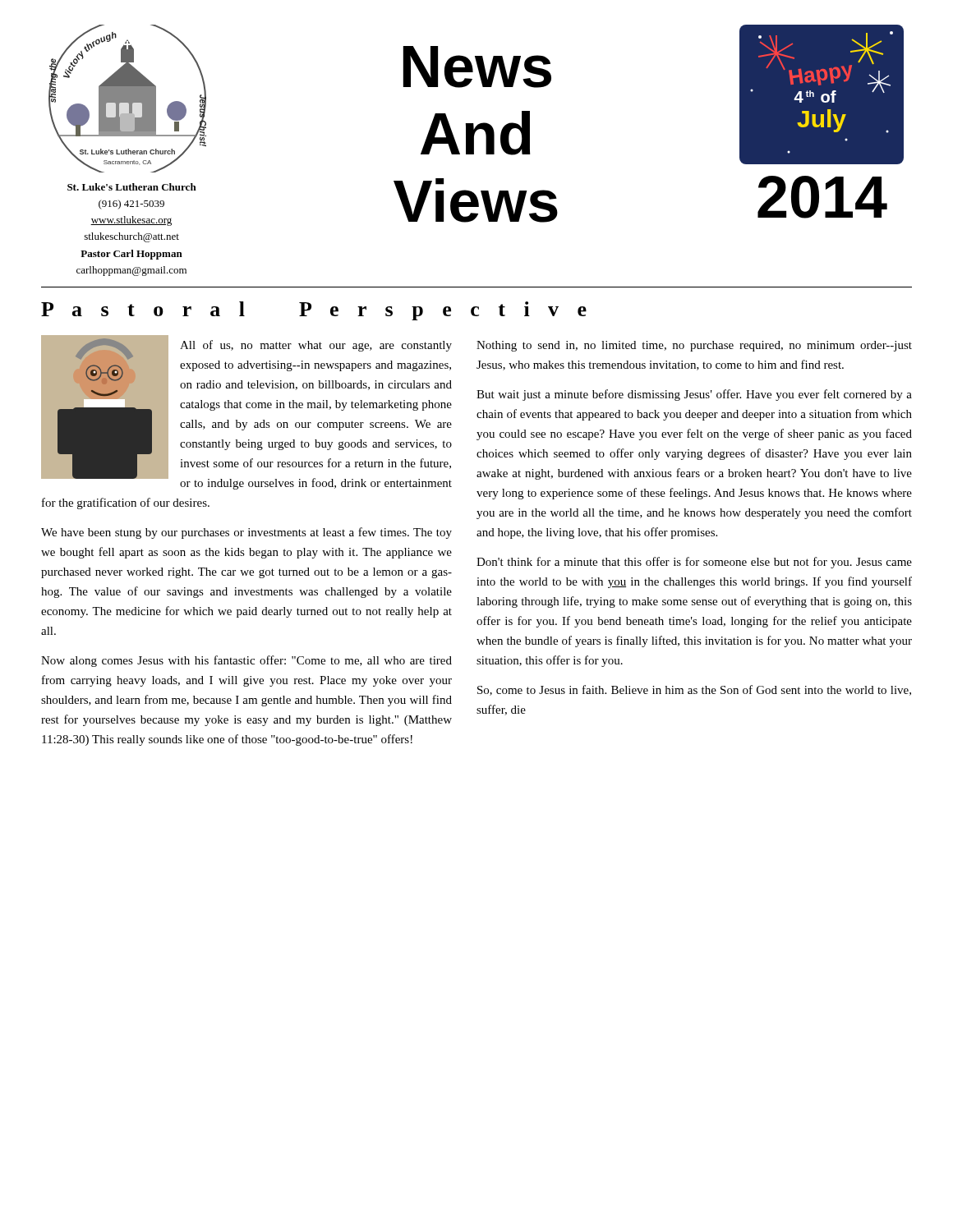Find the text block that reads "We have been stung by our purchases"

[x=246, y=533]
